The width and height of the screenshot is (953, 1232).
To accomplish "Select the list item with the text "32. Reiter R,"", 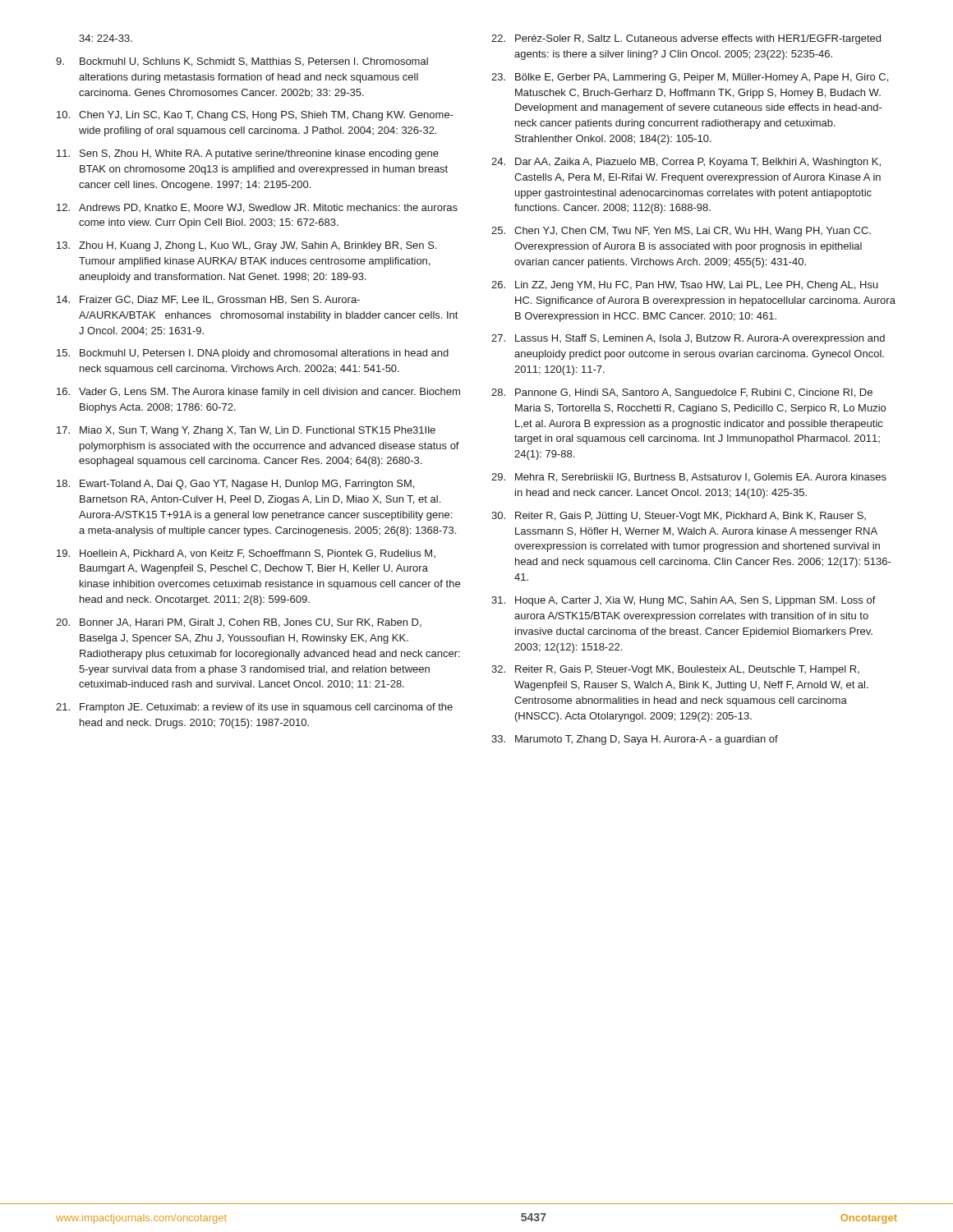I will (694, 693).
